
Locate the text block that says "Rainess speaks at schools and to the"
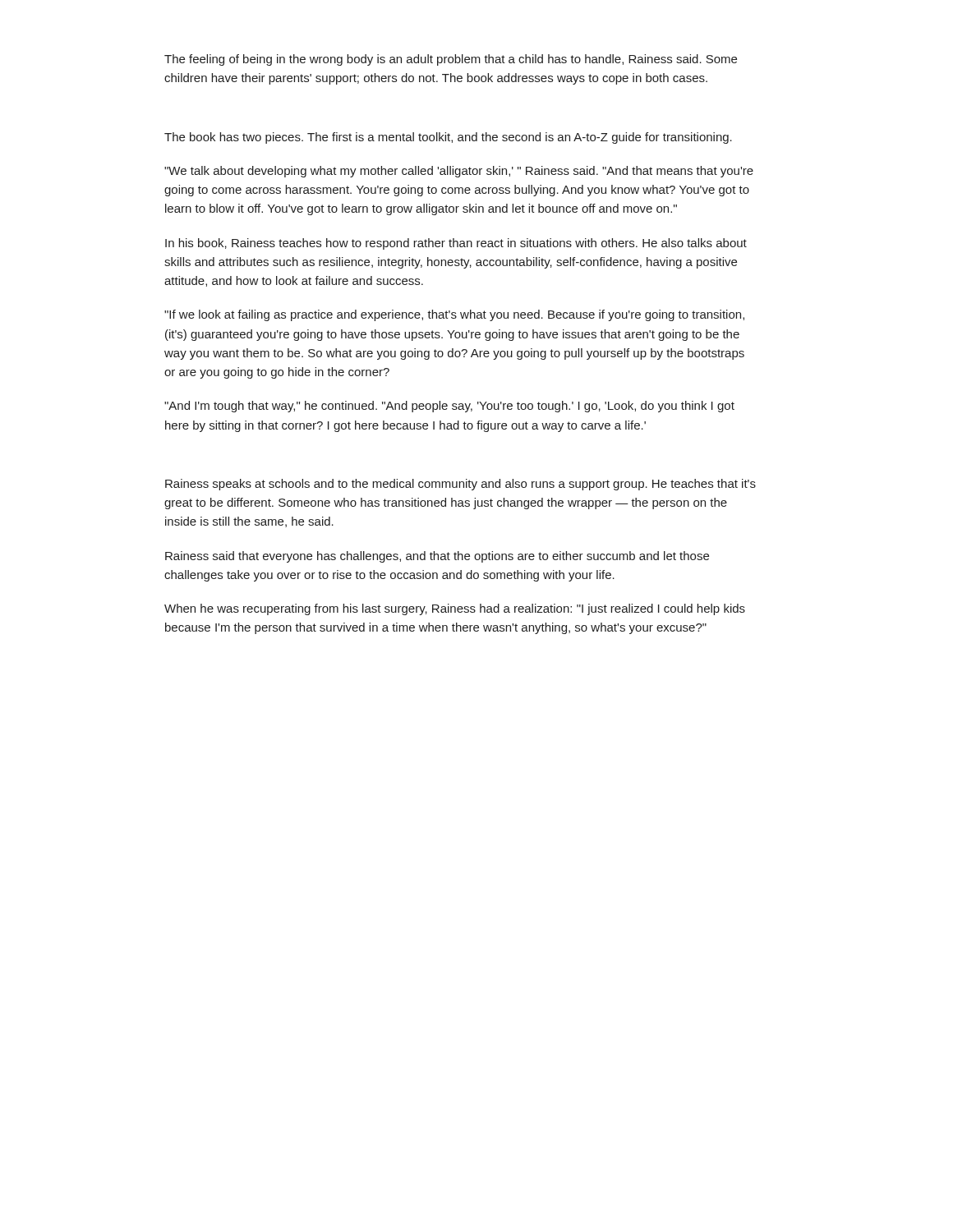click(460, 502)
